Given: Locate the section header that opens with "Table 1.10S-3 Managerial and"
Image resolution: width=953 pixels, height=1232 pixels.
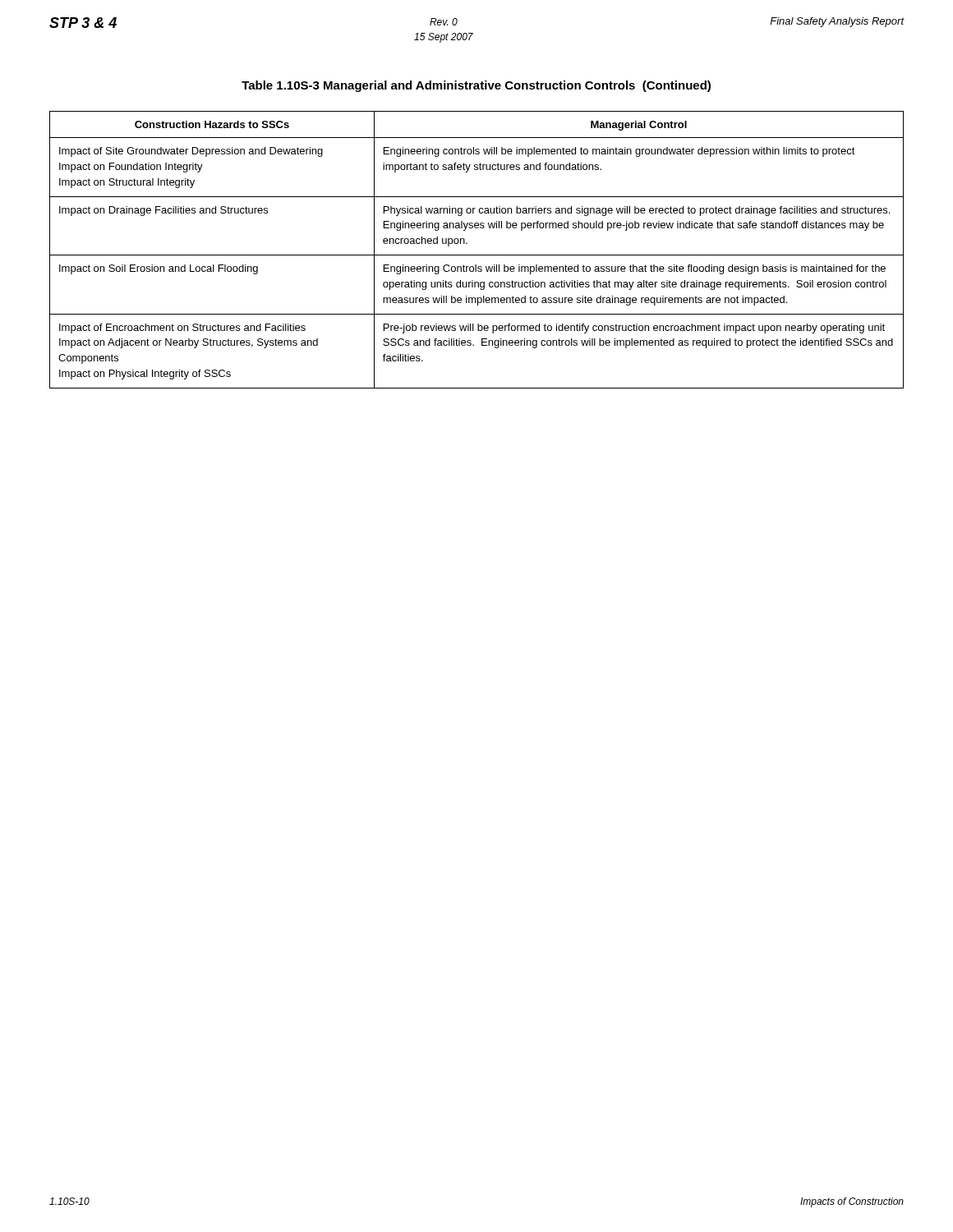Looking at the screenshot, I should tap(476, 85).
